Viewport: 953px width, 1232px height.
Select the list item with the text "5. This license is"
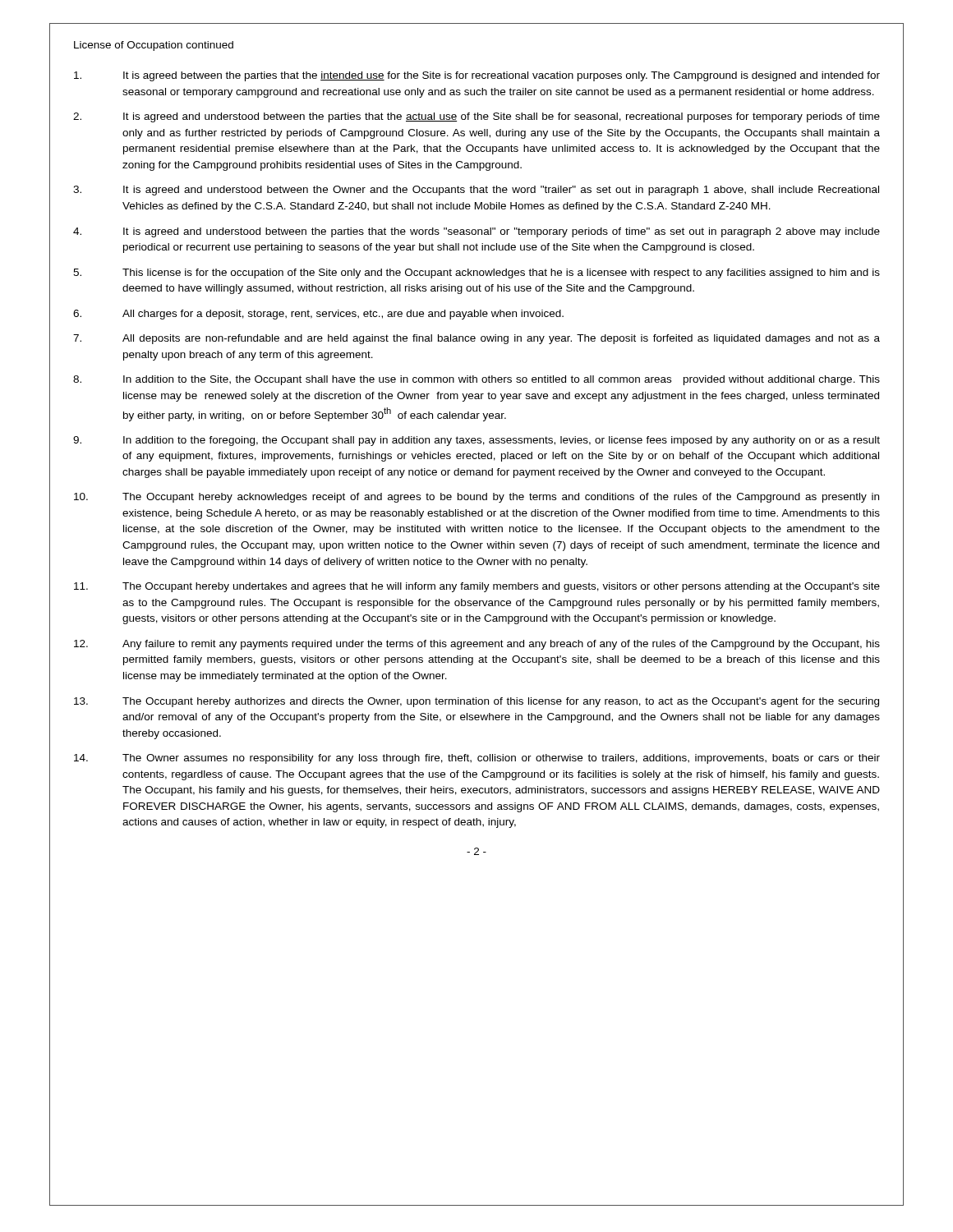click(x=476, y=280)
